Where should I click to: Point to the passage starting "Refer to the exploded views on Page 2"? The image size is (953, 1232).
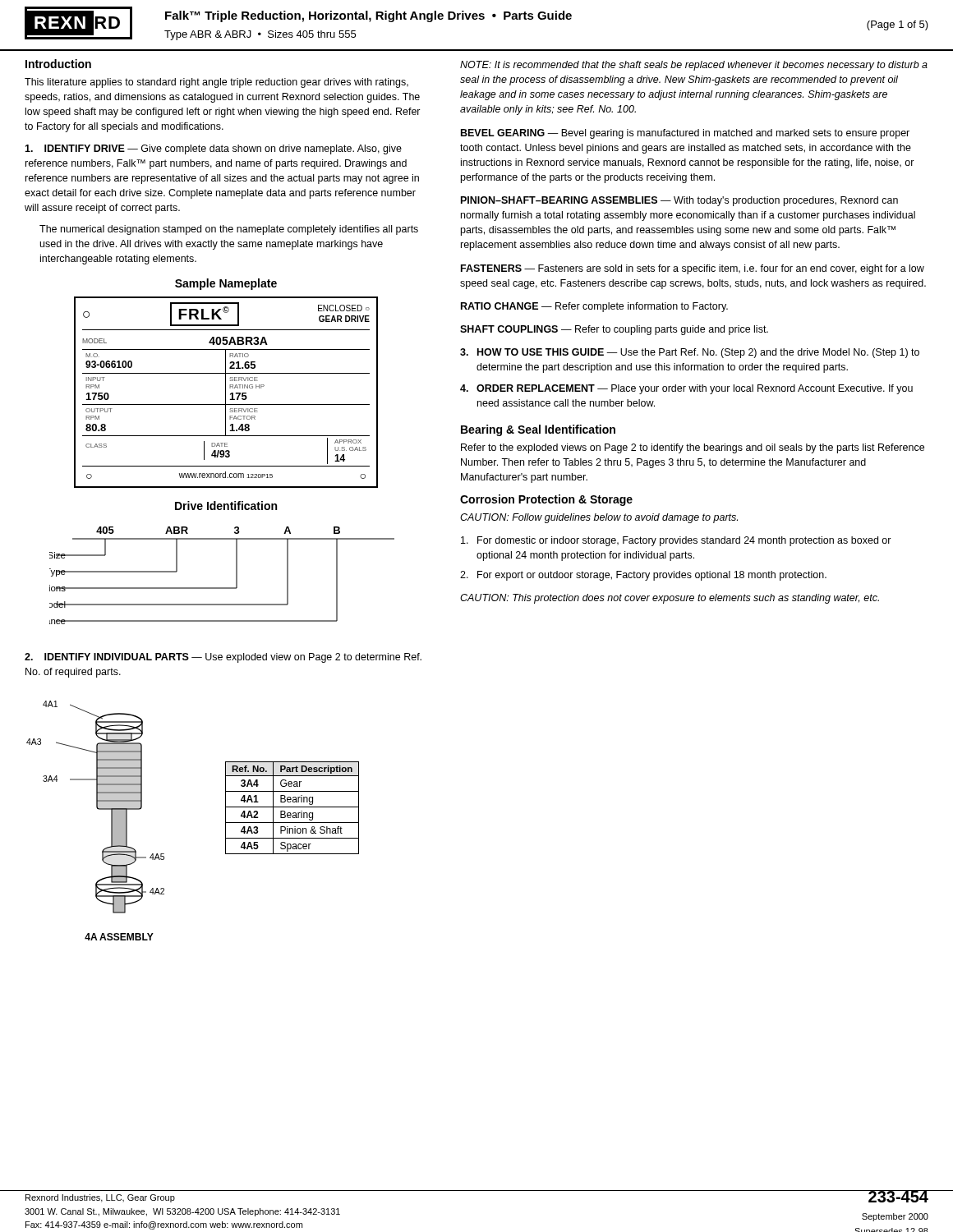(692, 462)
